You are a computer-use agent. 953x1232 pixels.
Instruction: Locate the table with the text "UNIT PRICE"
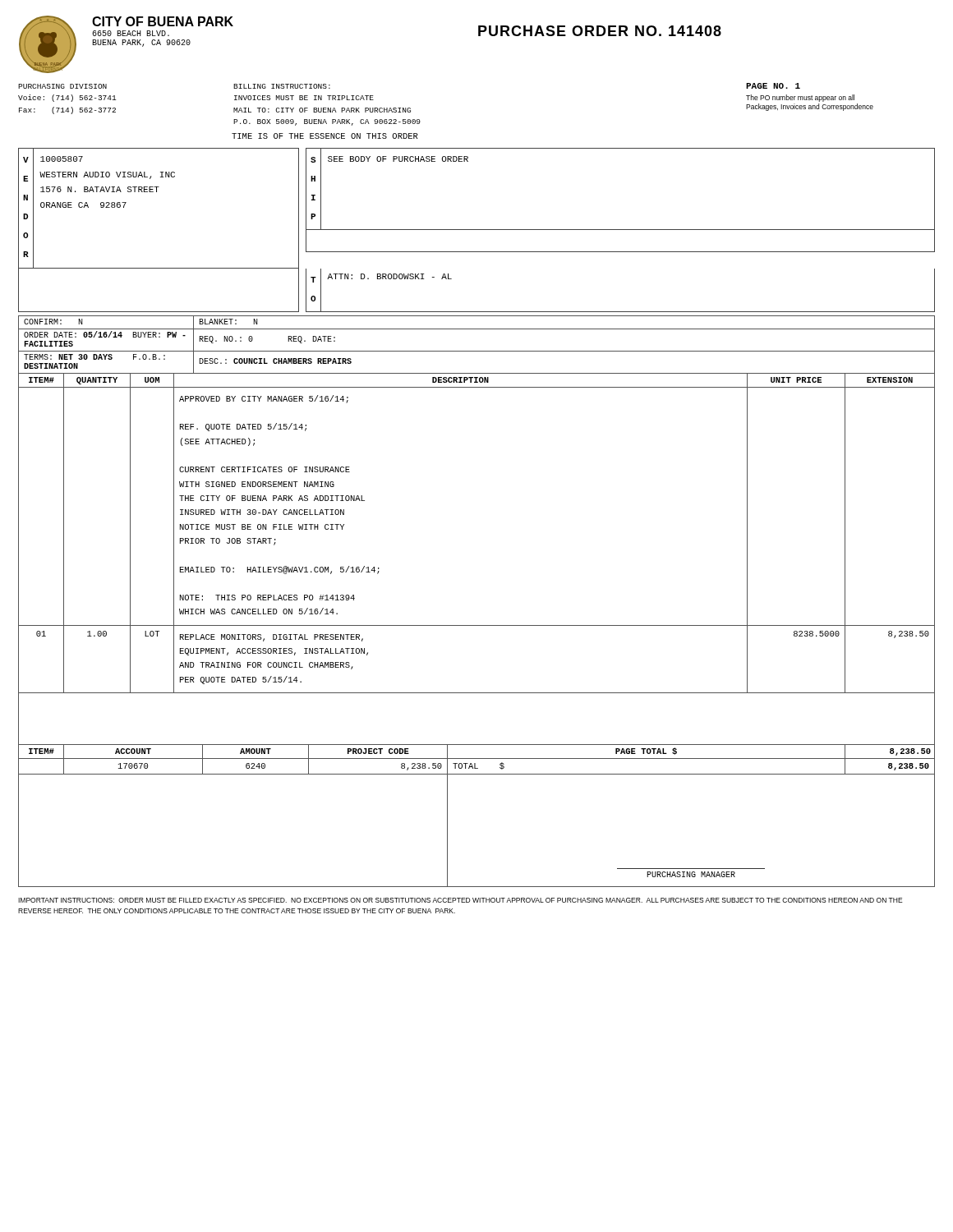[476, 559]
